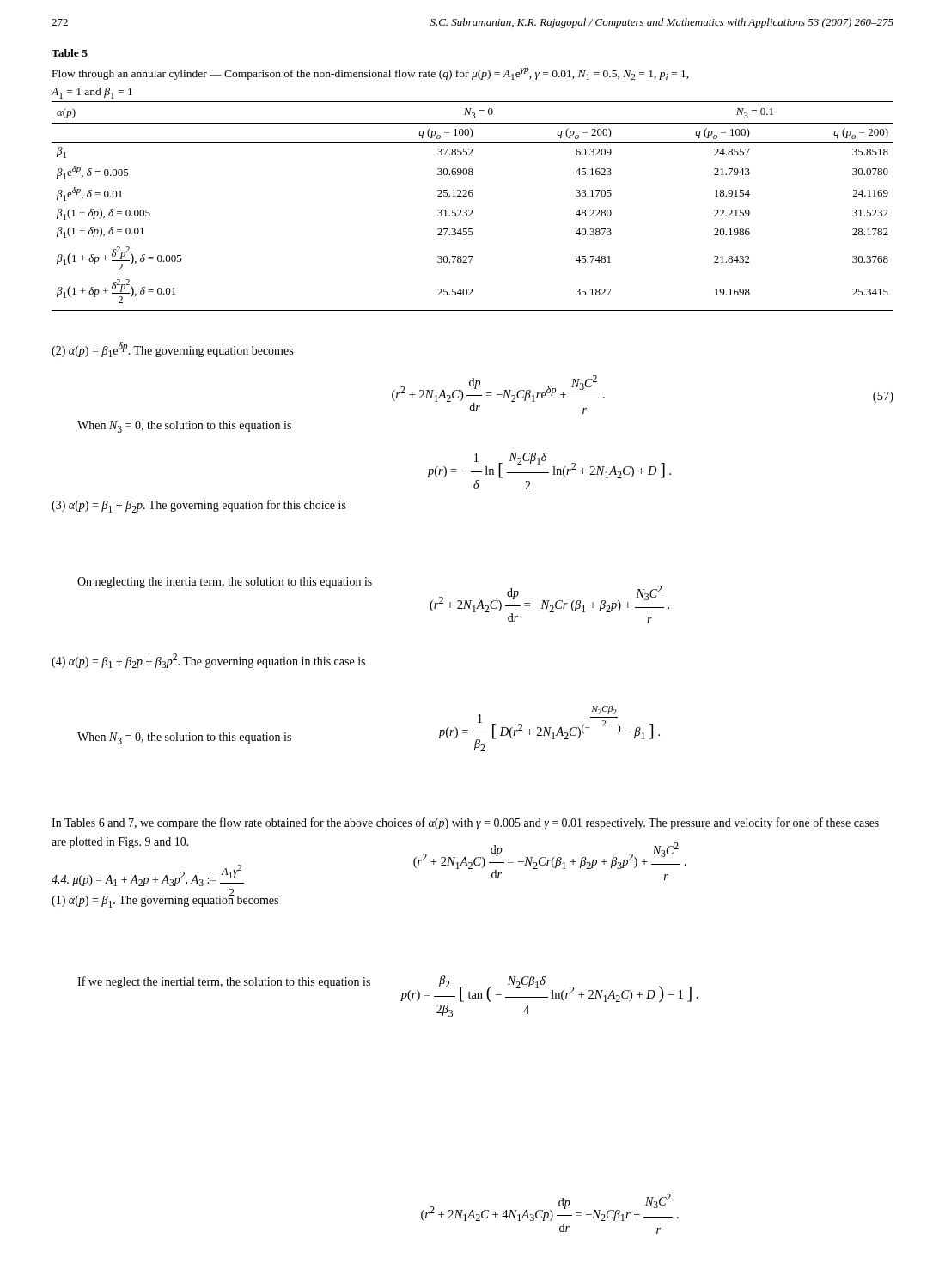Click on the block starting "If we neglect"
The width and height of the screenshot is (945, 1288).
tap(224, 982)
